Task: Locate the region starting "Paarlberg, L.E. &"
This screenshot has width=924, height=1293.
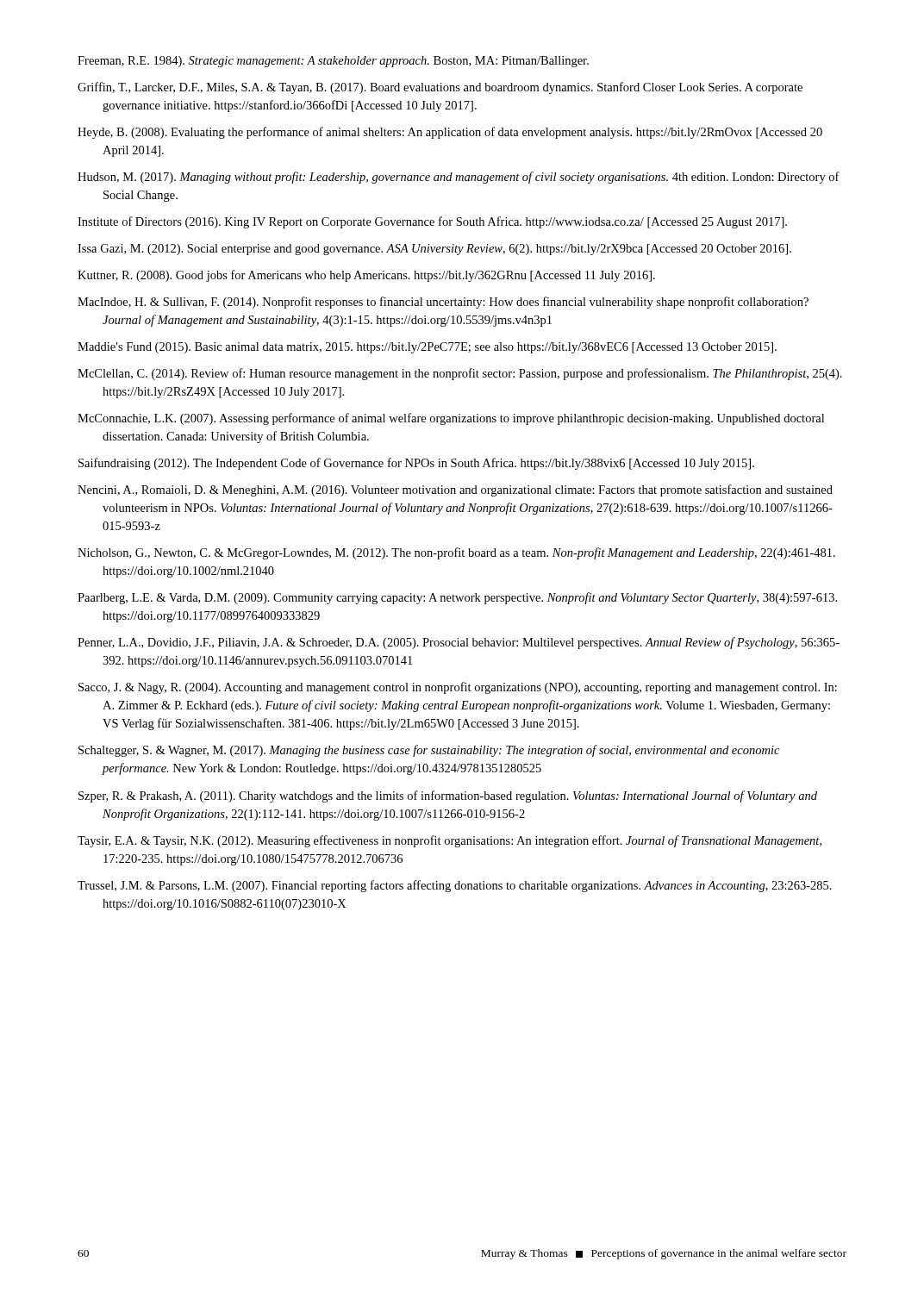Action: [x=458, y=607]
